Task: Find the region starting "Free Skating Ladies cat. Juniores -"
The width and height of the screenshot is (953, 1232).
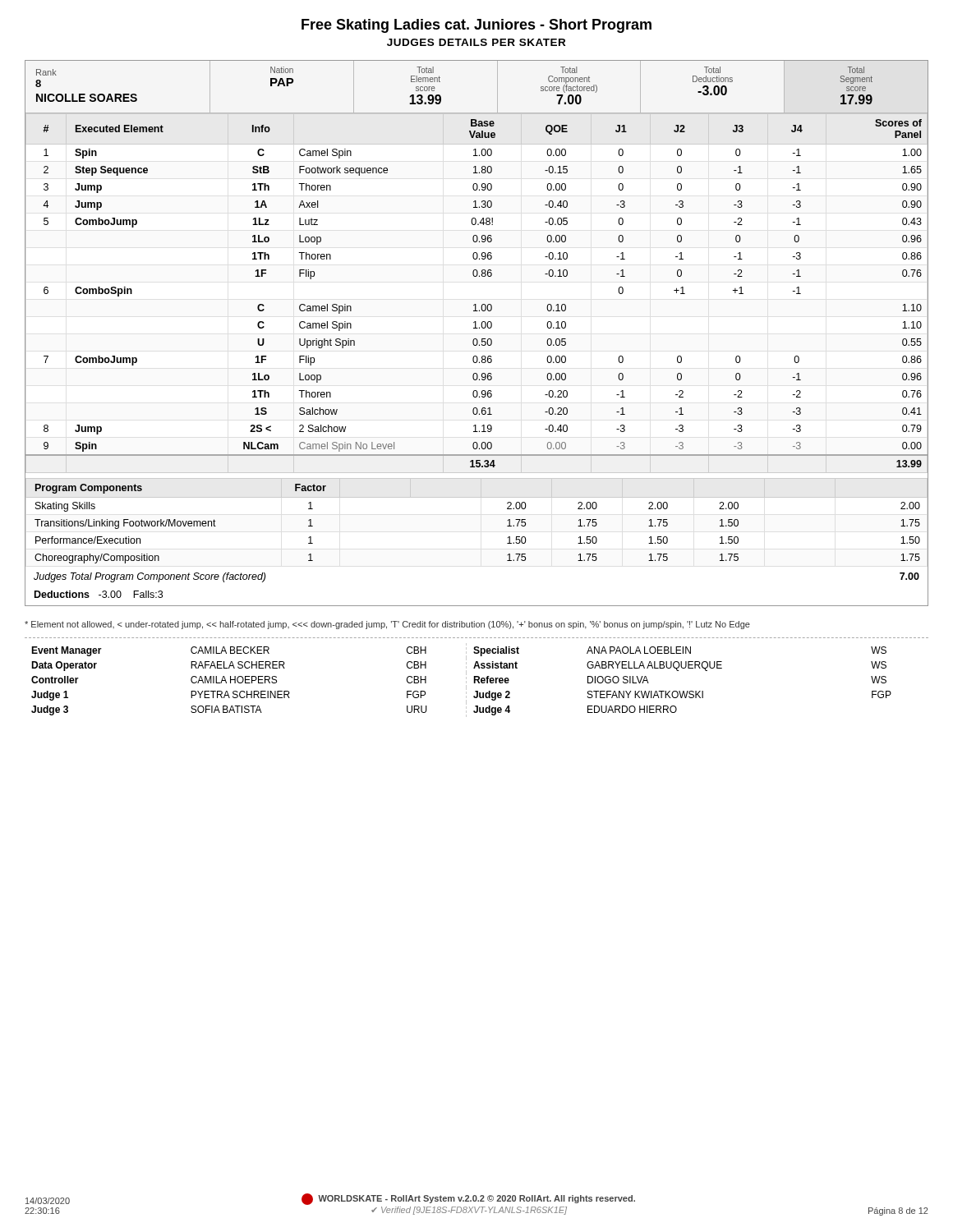Action: pyautogui.click(x=476, y=25)
